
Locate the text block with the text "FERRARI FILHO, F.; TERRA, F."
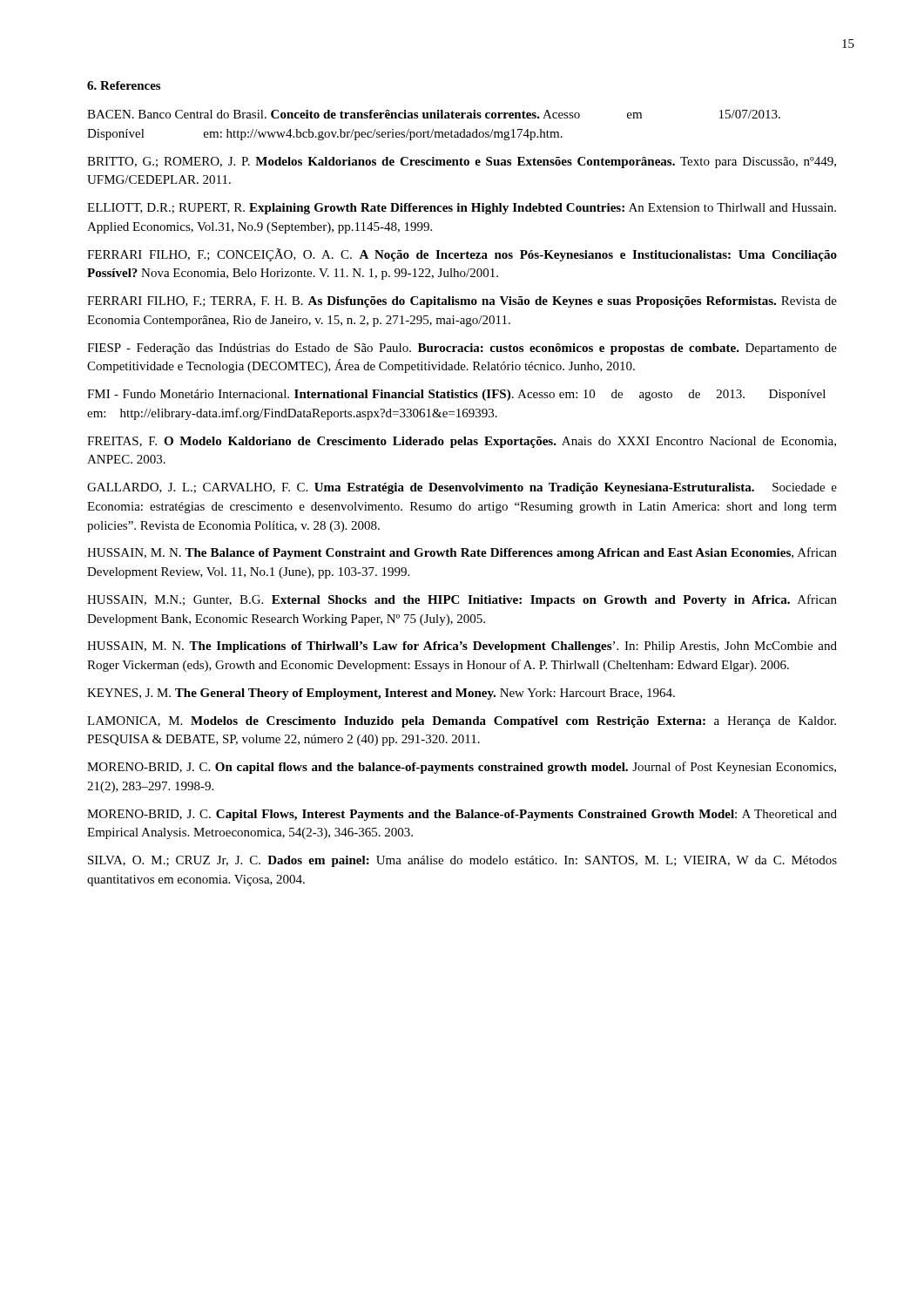[x=462, y=310]
